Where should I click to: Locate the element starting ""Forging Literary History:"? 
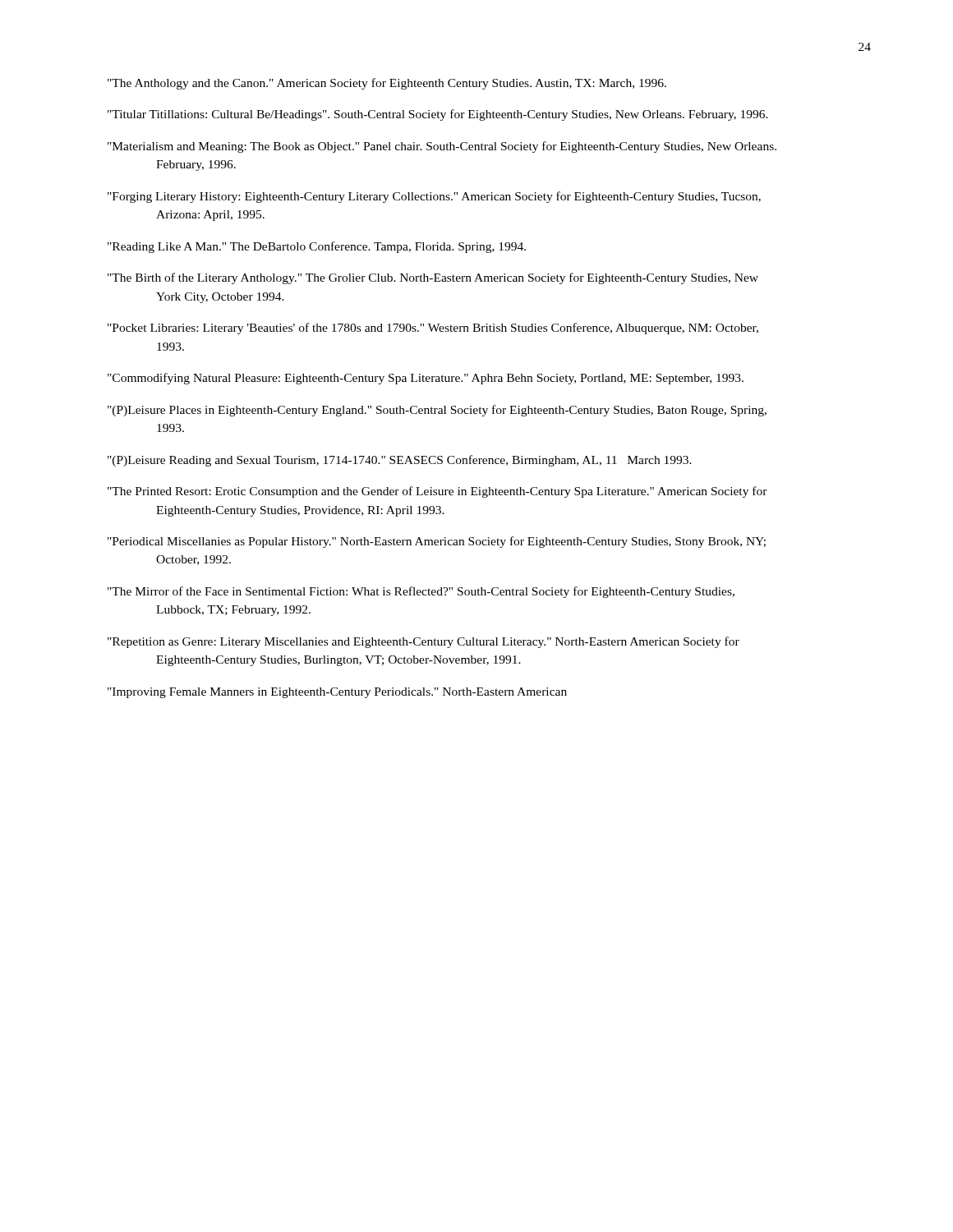point(434,205)
